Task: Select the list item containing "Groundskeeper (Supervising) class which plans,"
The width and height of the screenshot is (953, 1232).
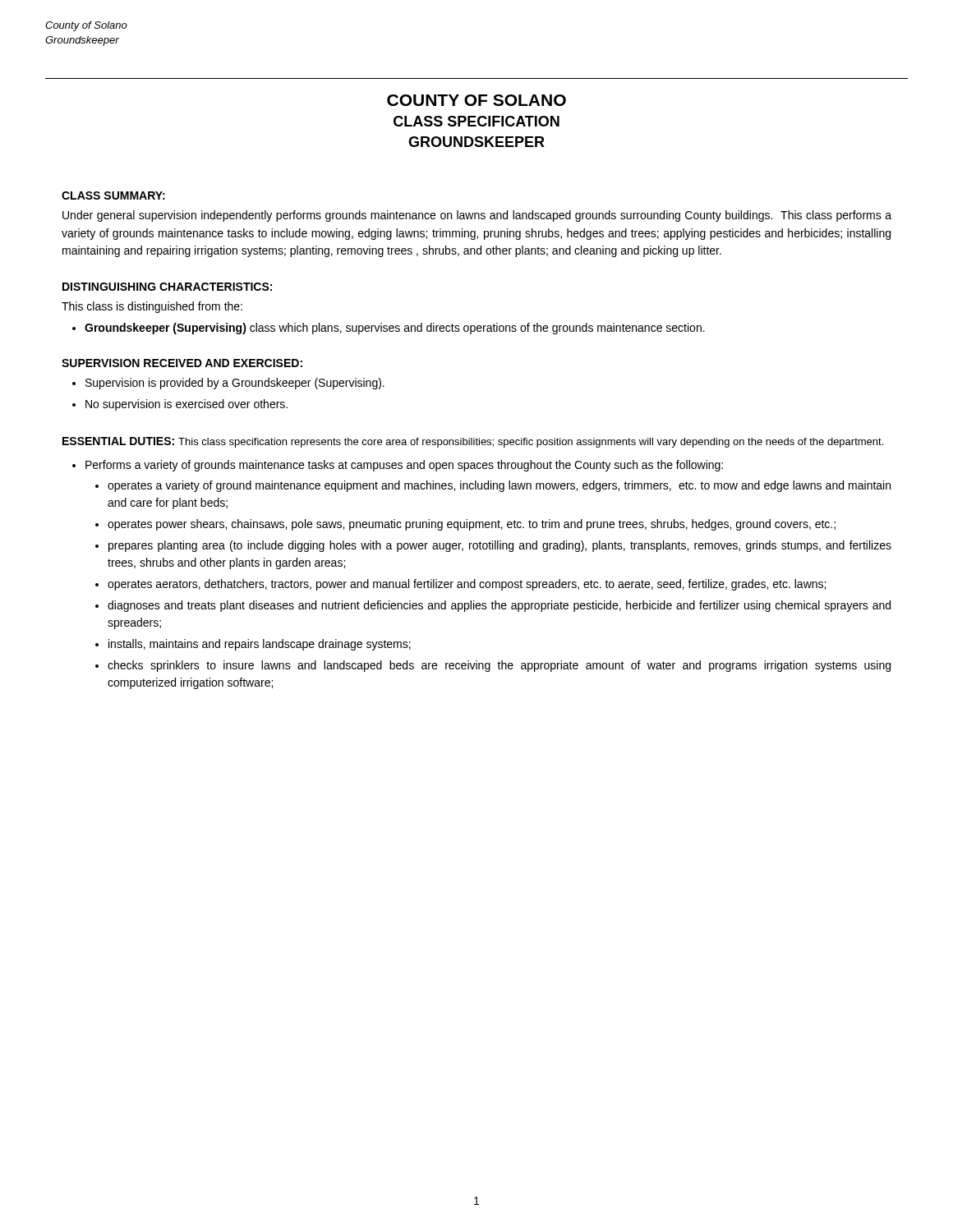Action: (395, 328)
